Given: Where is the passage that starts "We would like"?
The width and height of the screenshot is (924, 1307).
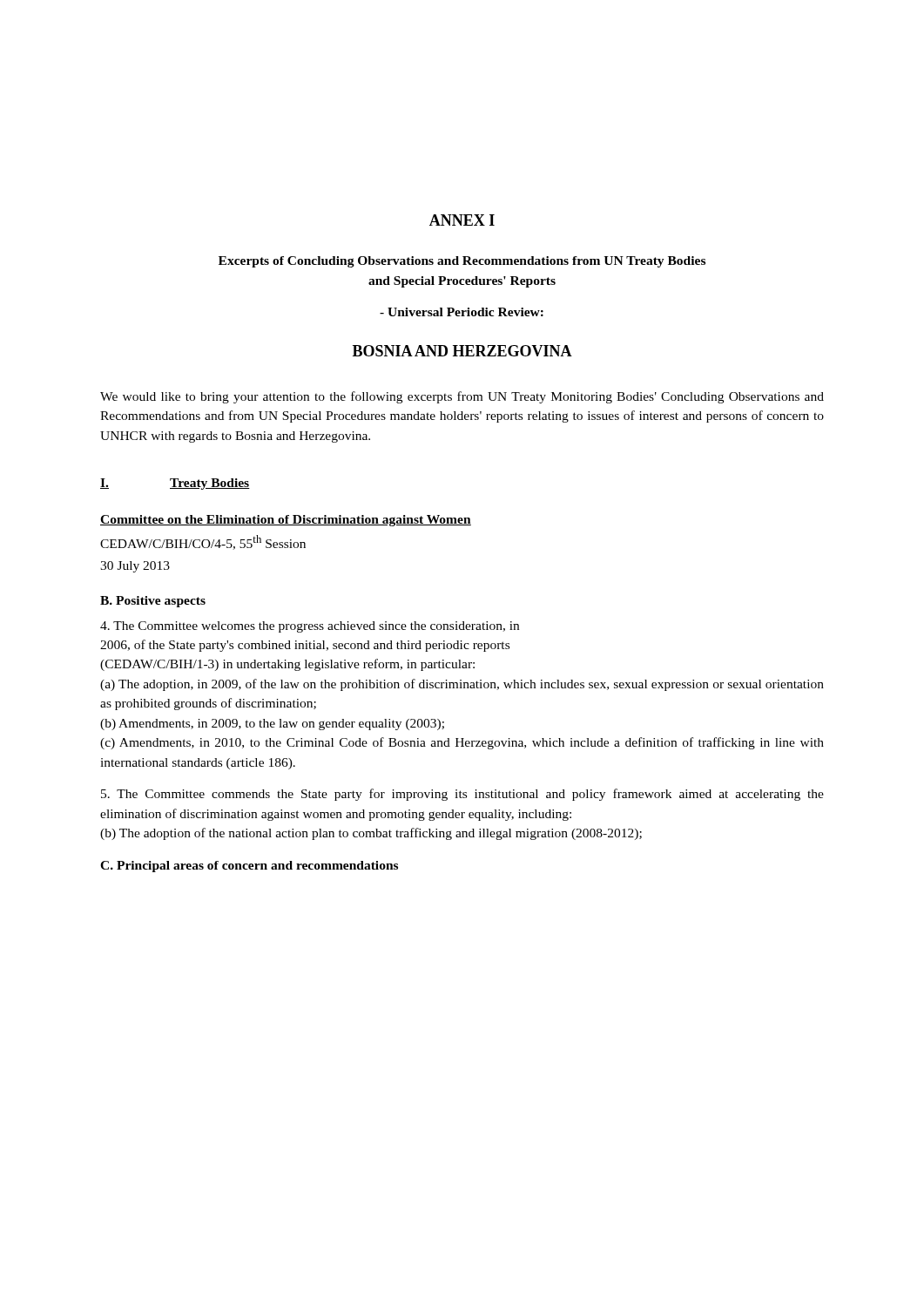Looking at the screenshot, I should 462,415.
